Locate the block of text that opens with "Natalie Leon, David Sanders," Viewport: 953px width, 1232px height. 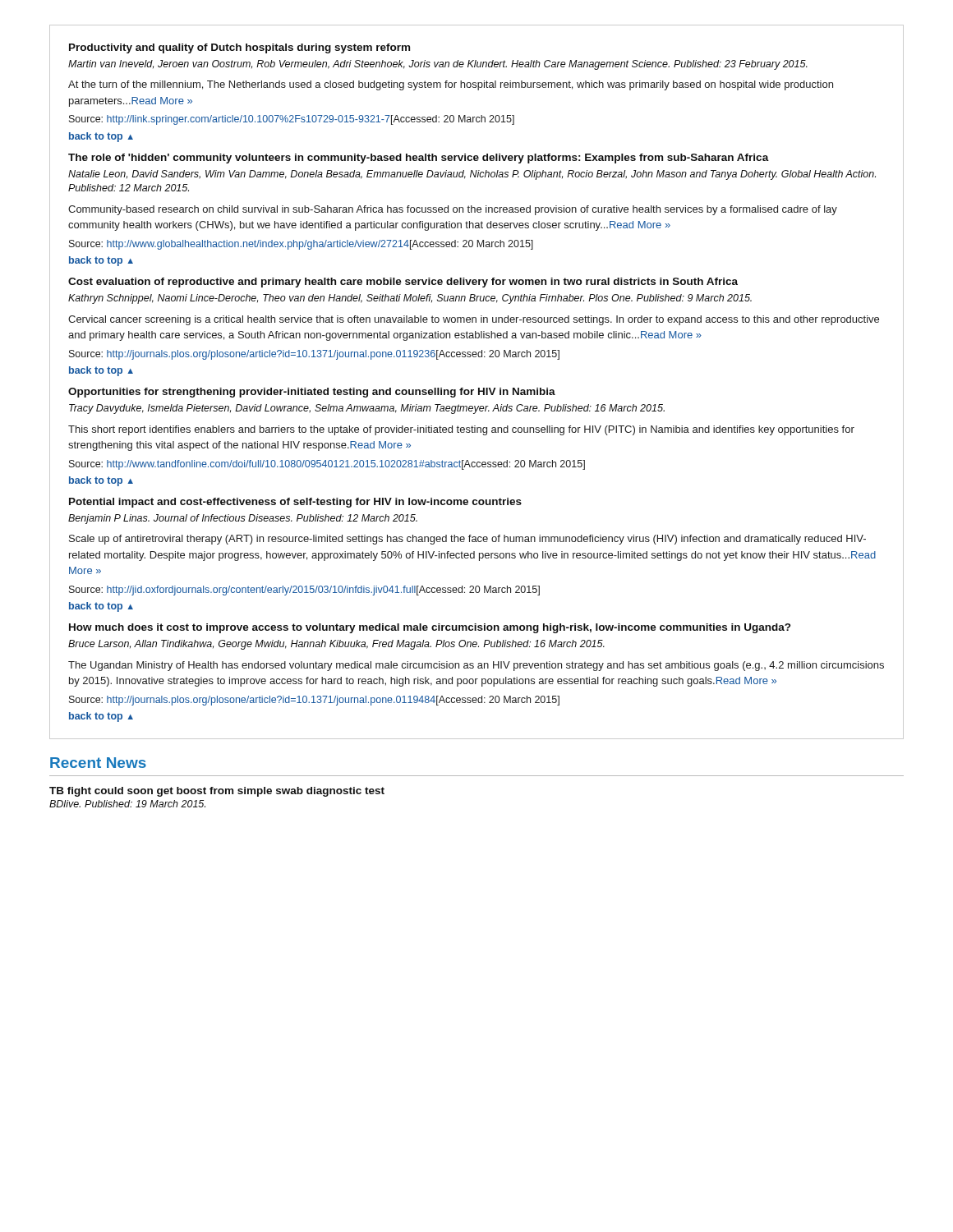coord(473,181)
